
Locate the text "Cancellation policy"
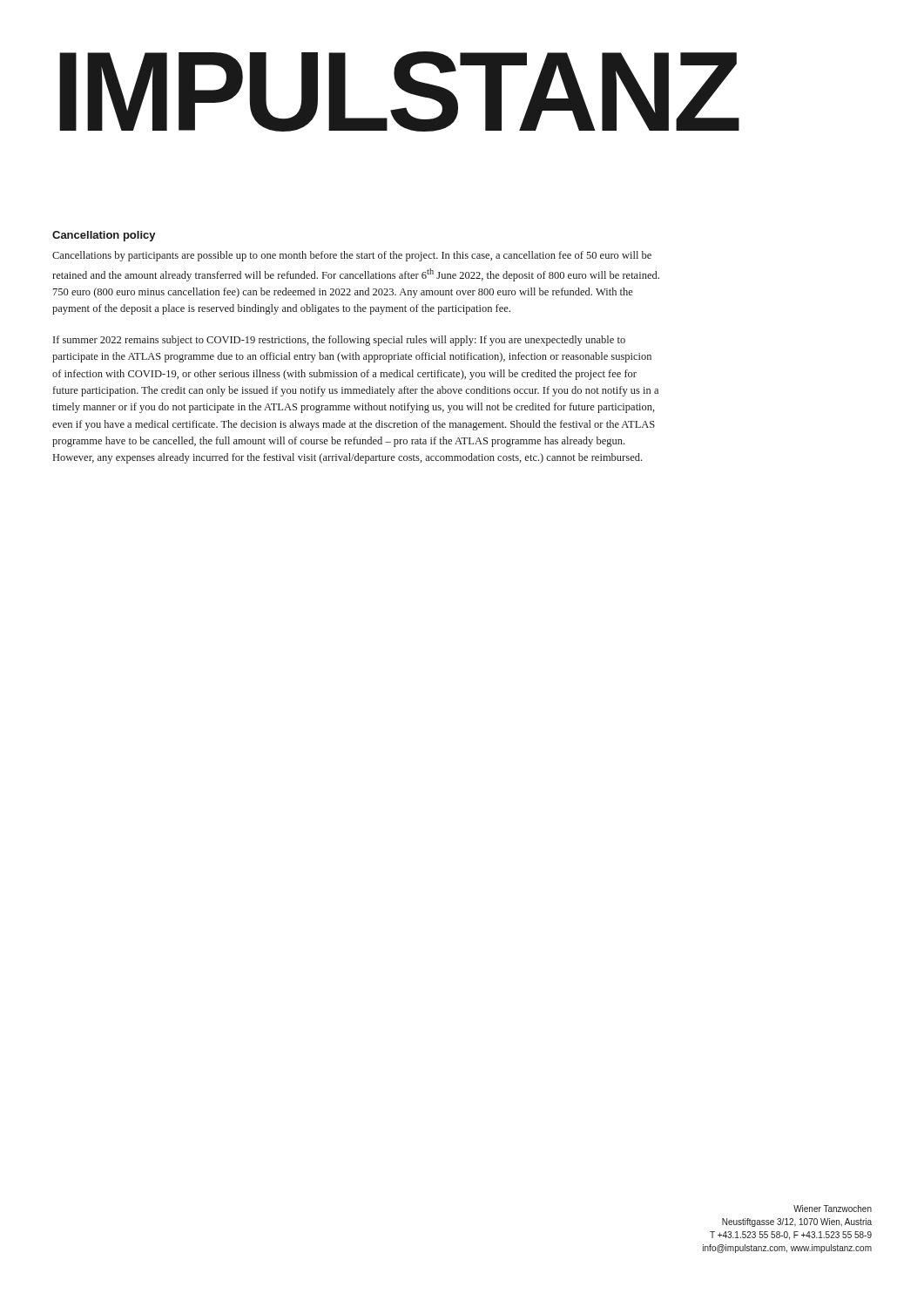coord(104,235)
